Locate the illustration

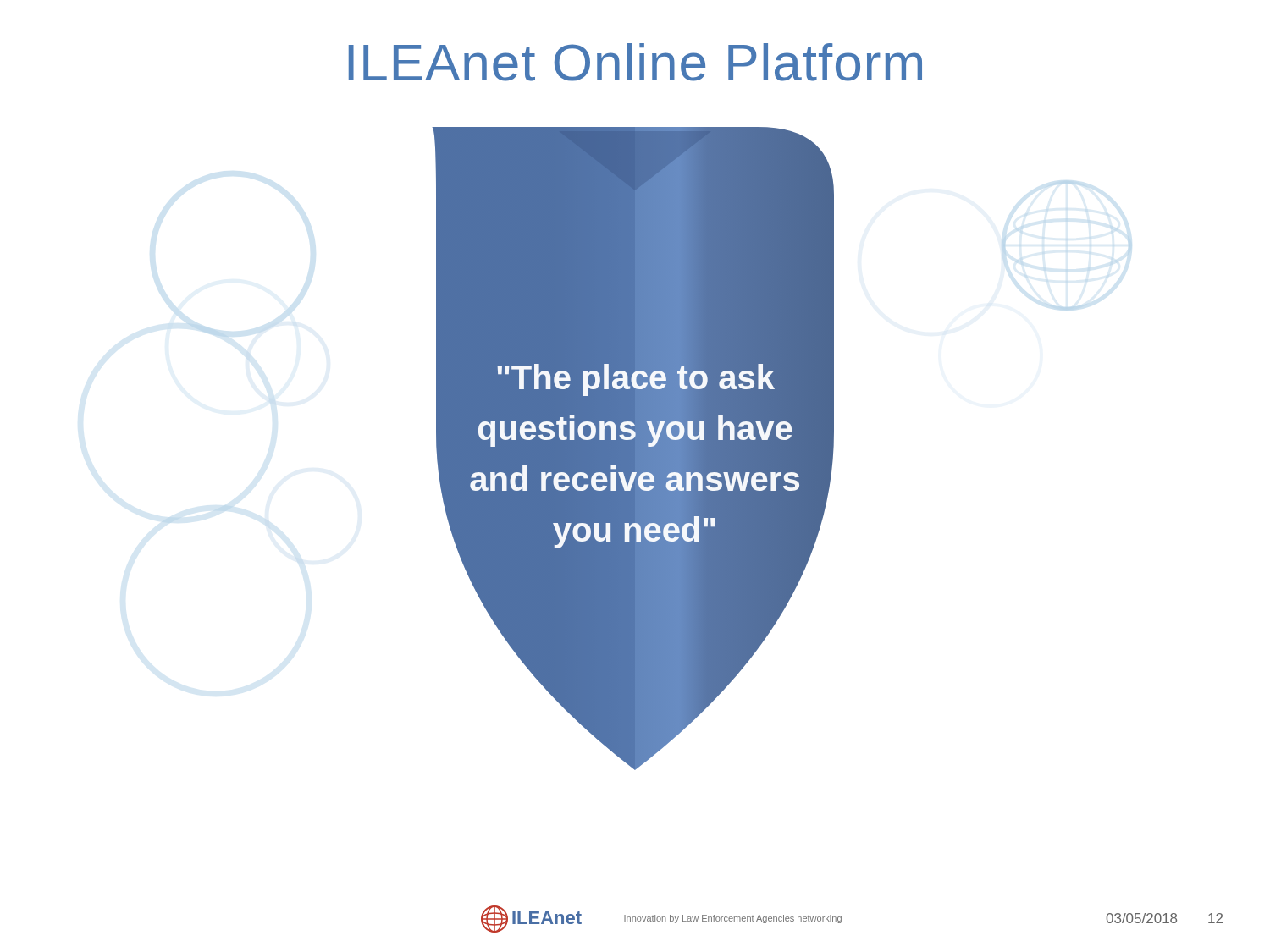click(x=635, y=465)
